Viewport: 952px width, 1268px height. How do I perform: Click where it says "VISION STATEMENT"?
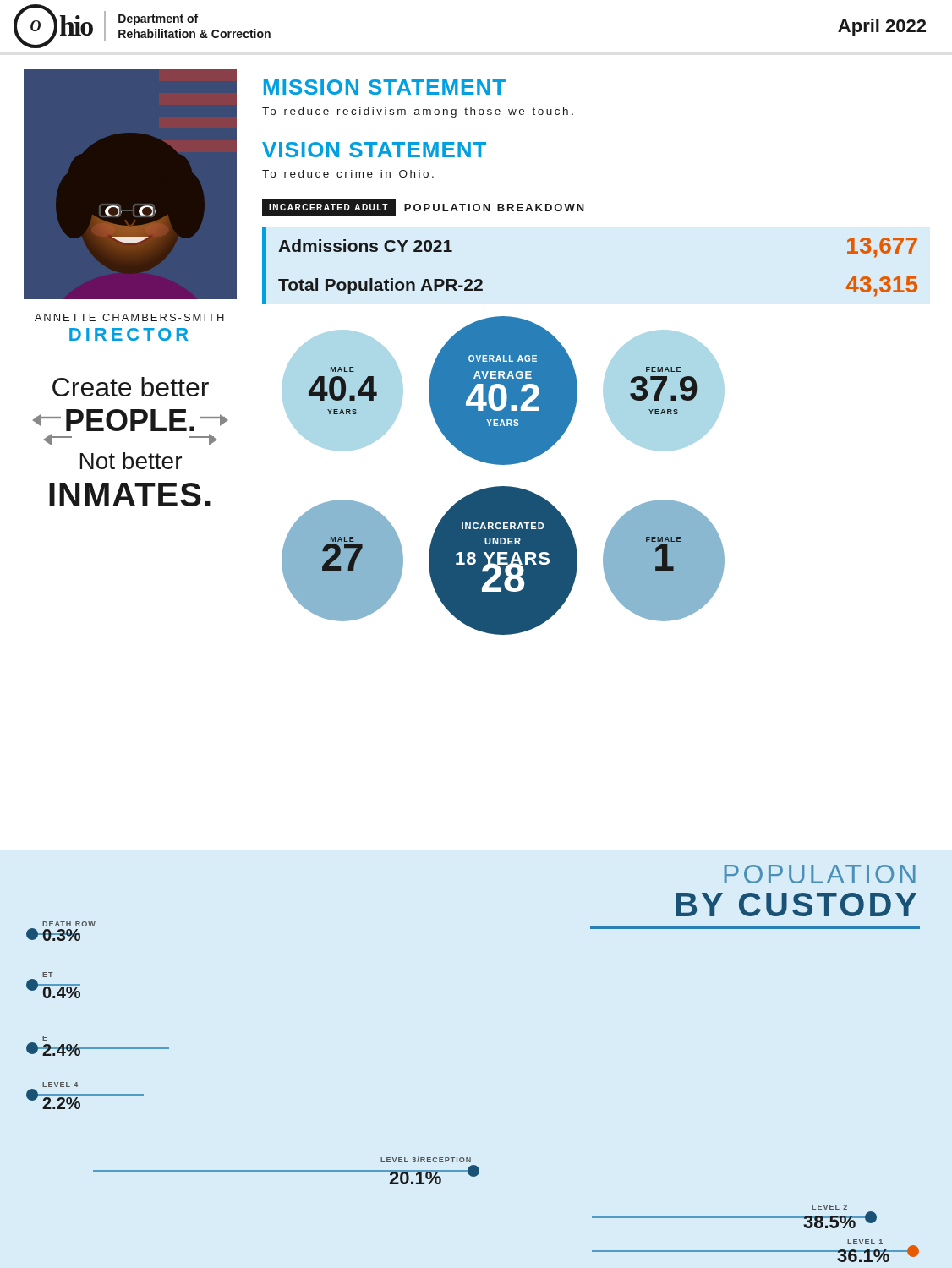375,150
